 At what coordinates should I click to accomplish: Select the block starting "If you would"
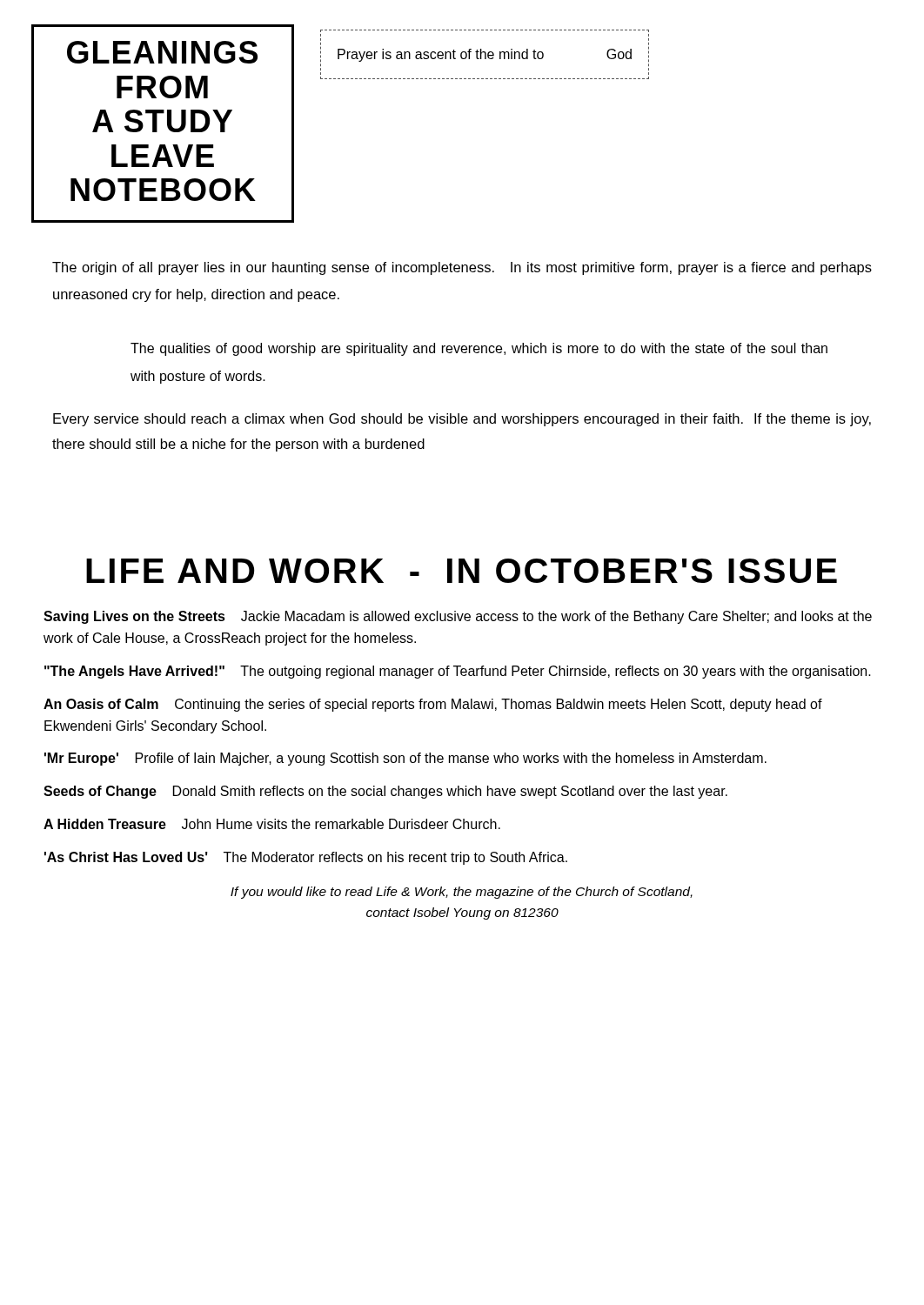coord(462,902)
